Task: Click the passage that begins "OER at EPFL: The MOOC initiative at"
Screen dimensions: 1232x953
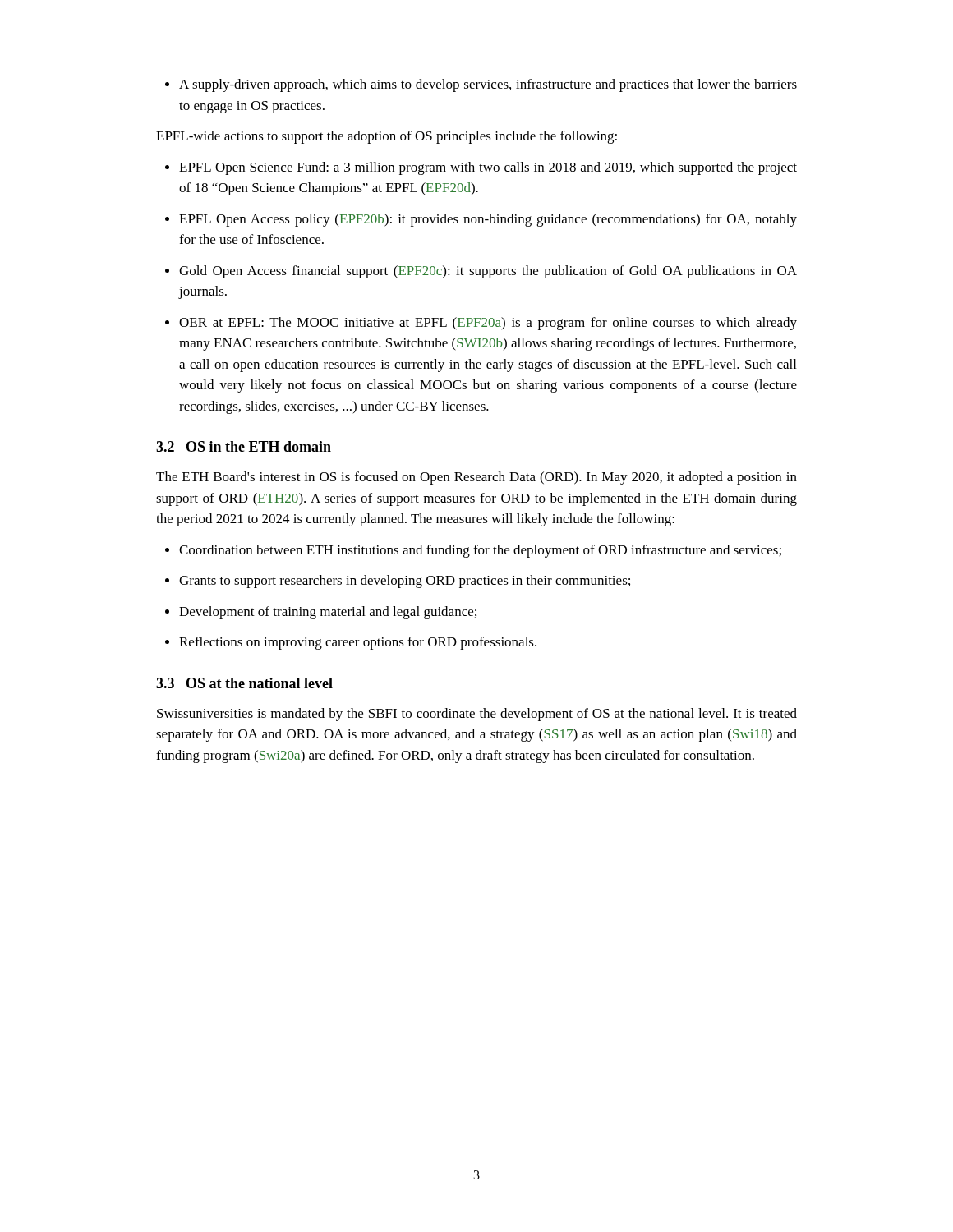Action: tap(476, 364)
